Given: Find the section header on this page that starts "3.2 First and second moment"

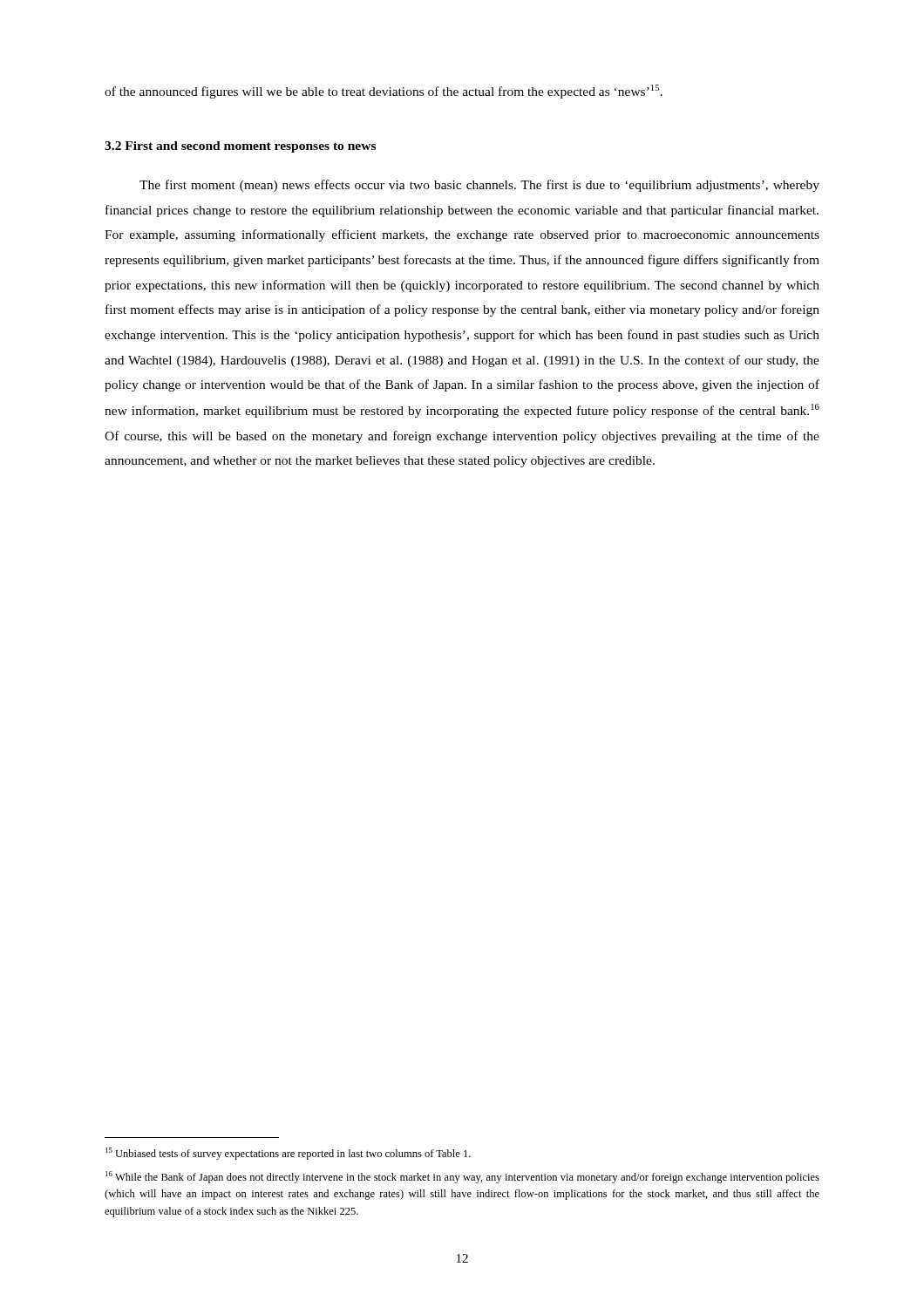Looking at the screenshot, I should [x=240, y=145].
